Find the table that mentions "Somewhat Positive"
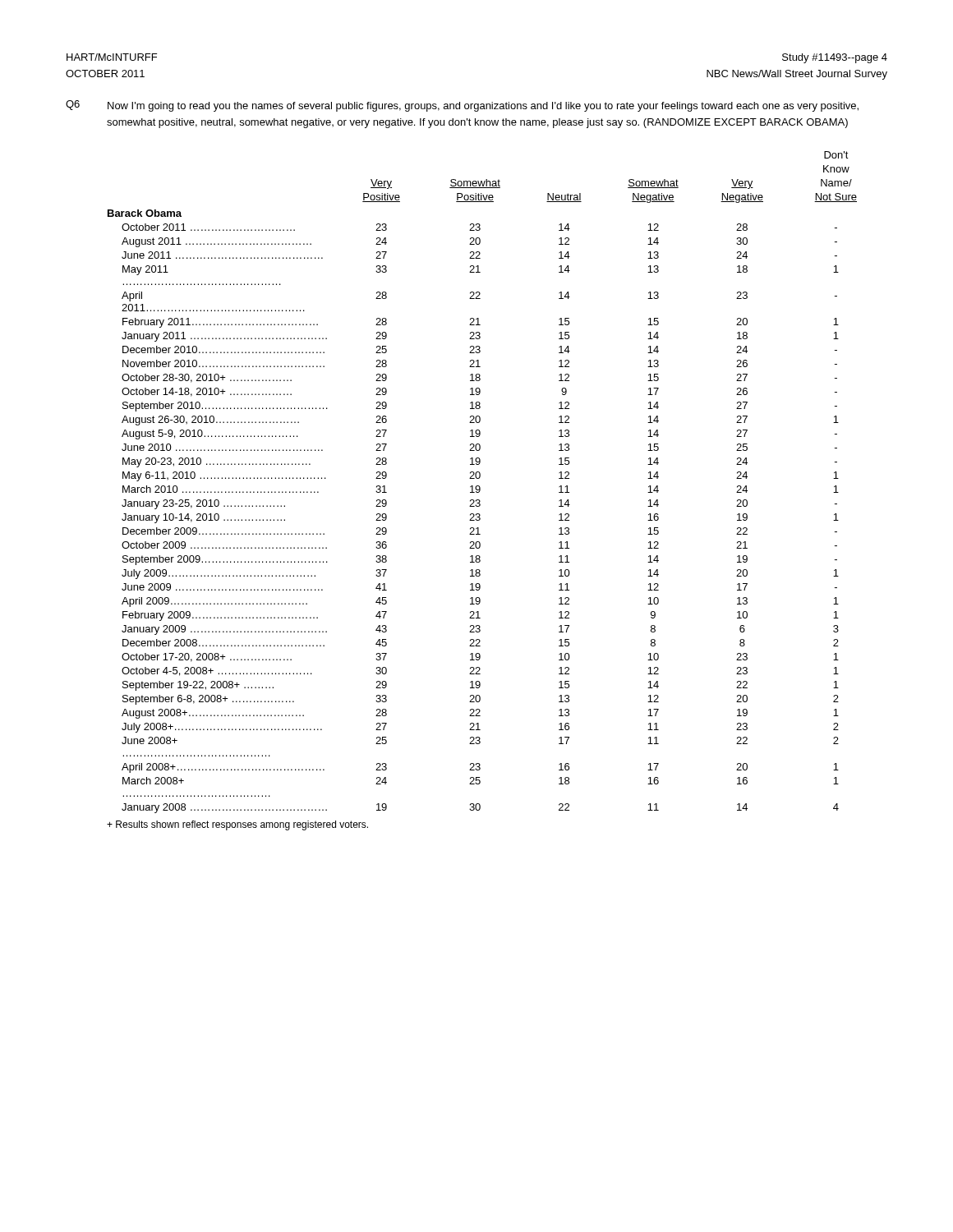Screen dimensions: 1232x953 tap(497, 481)
